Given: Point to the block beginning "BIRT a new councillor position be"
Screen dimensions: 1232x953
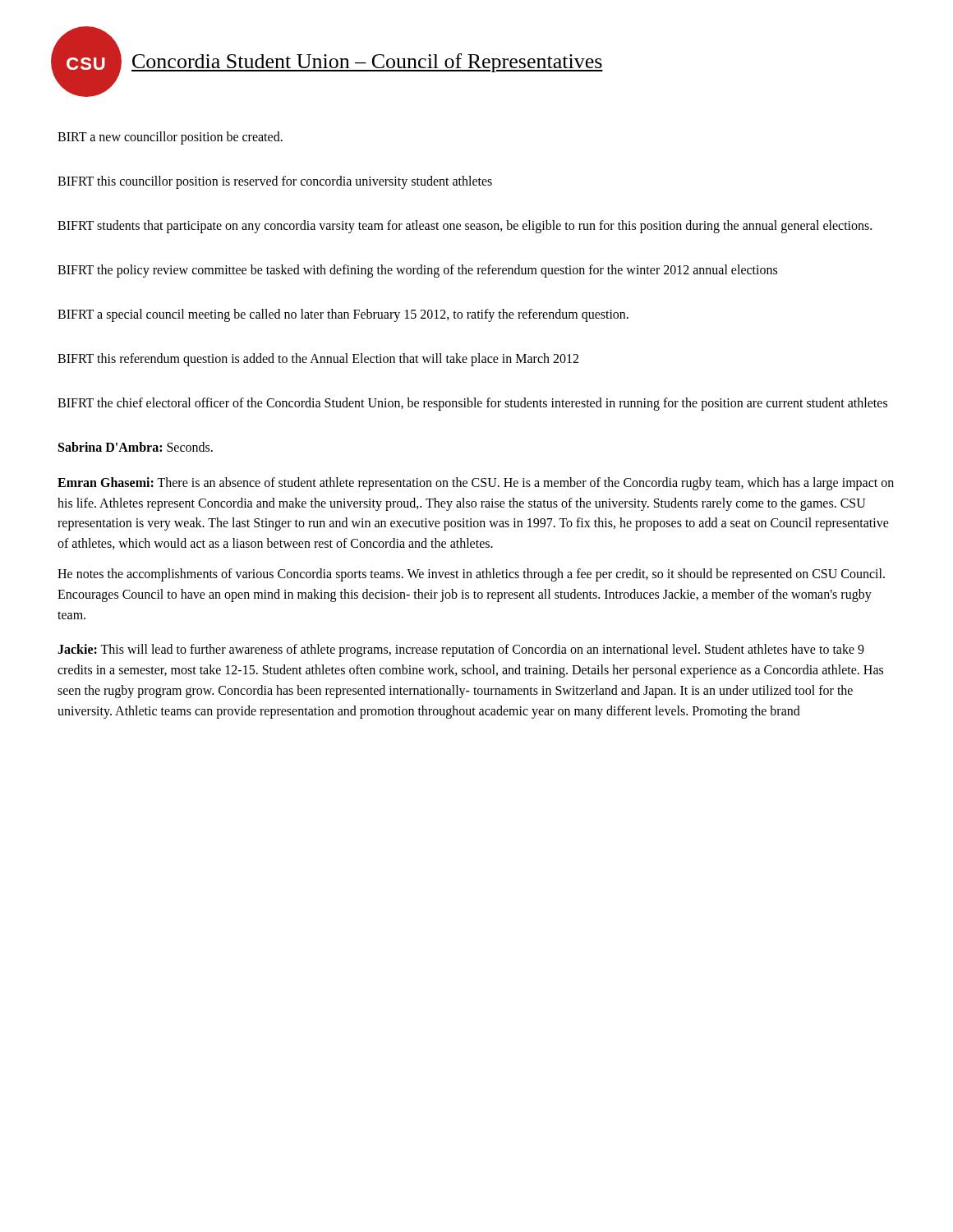Looking at the screenshot, I should (170, 137).
